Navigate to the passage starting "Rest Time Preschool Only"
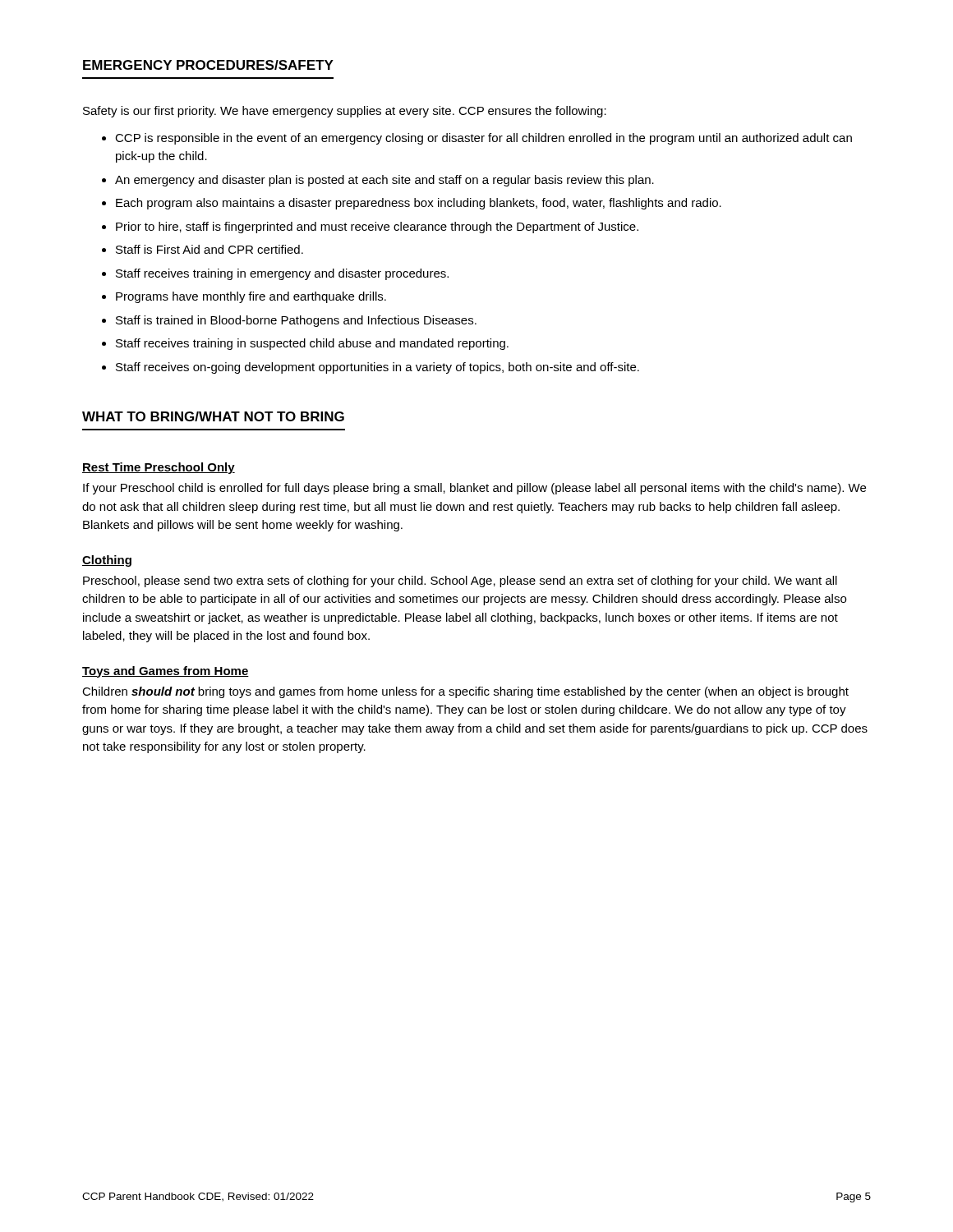This screenshot has width=953, height=1232. [159, 468]
